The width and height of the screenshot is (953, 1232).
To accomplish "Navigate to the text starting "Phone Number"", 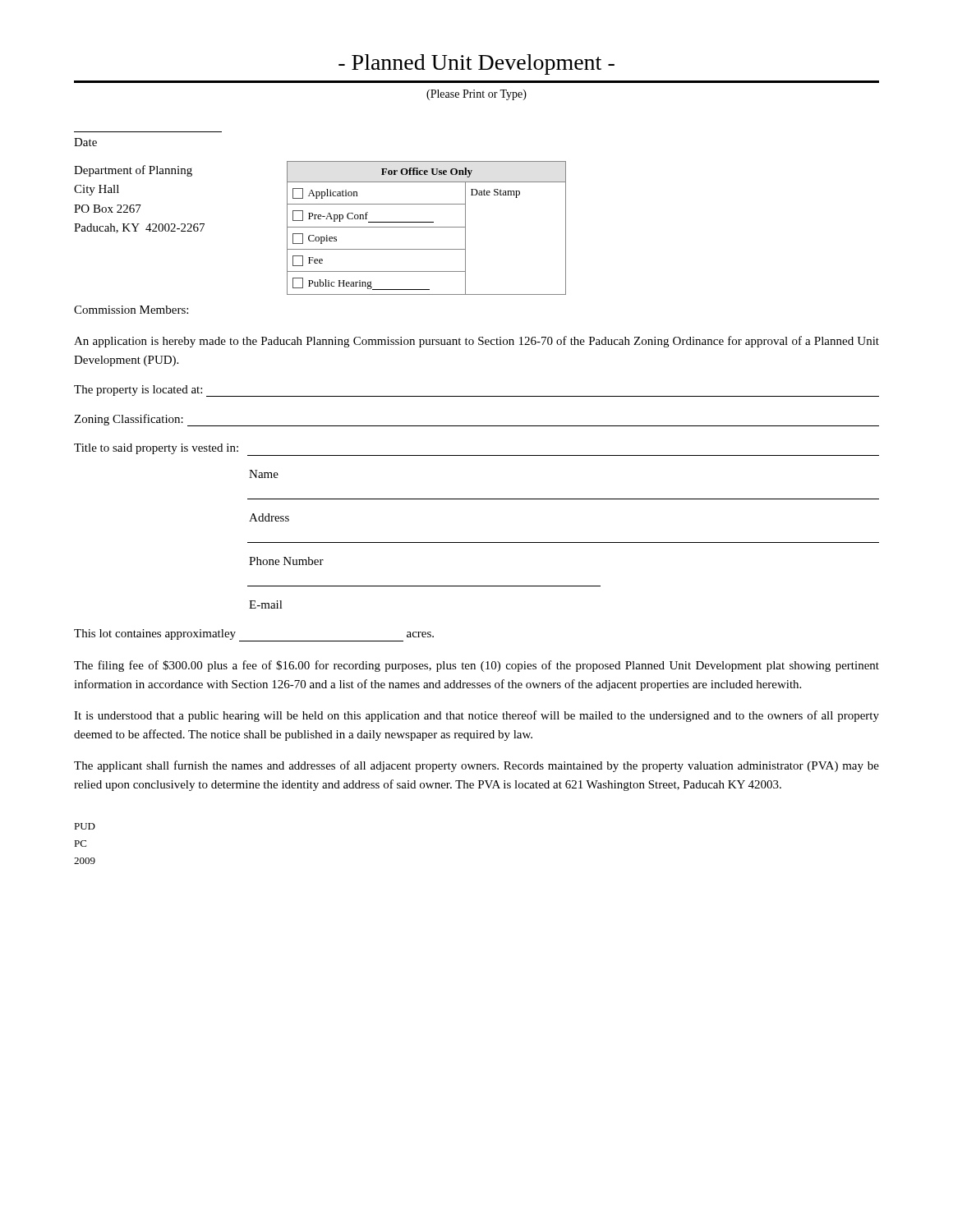I will (x=286, y=561).
